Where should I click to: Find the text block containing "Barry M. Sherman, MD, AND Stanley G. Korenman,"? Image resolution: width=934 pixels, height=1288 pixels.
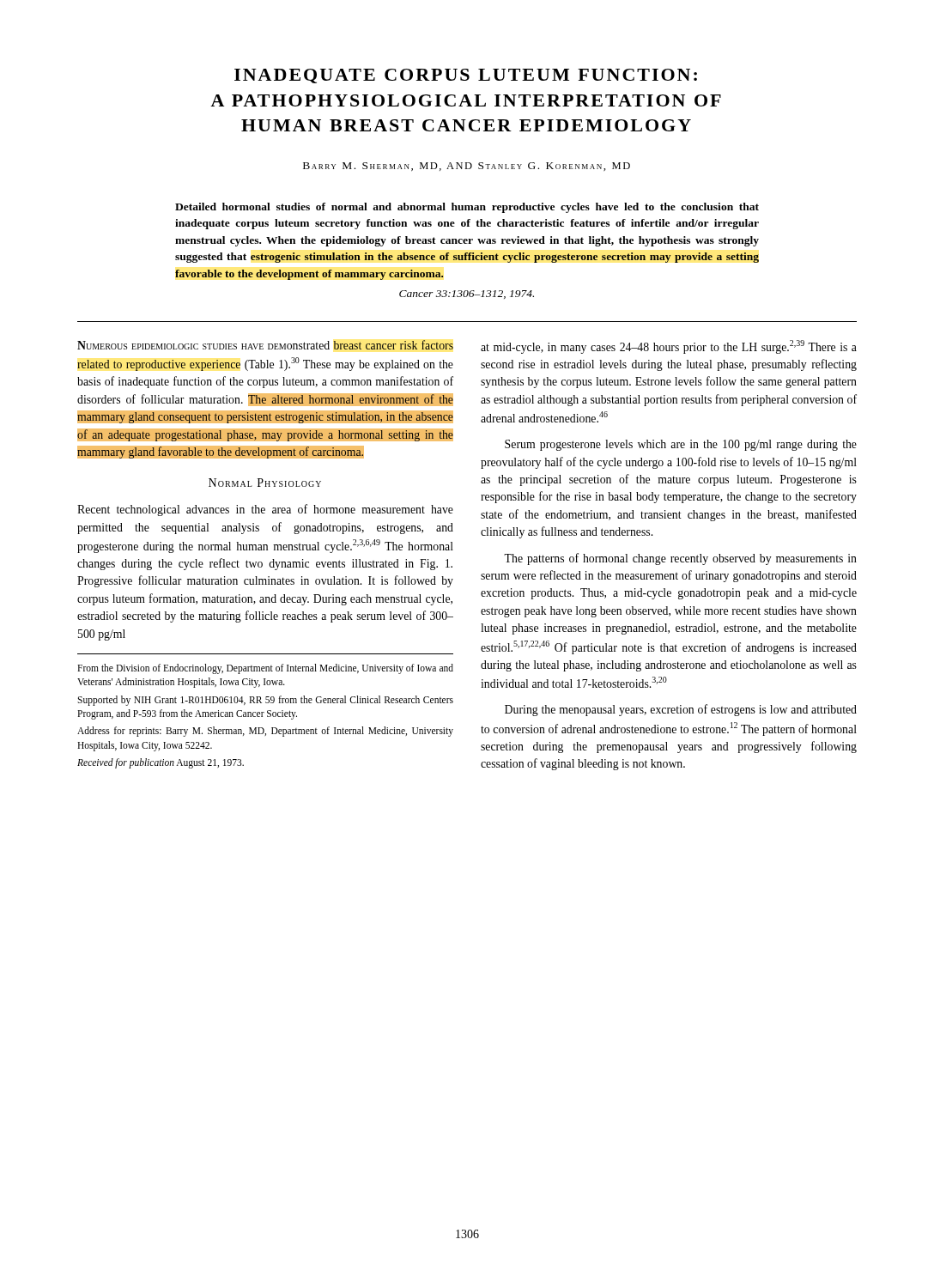[x=467, y=165]
